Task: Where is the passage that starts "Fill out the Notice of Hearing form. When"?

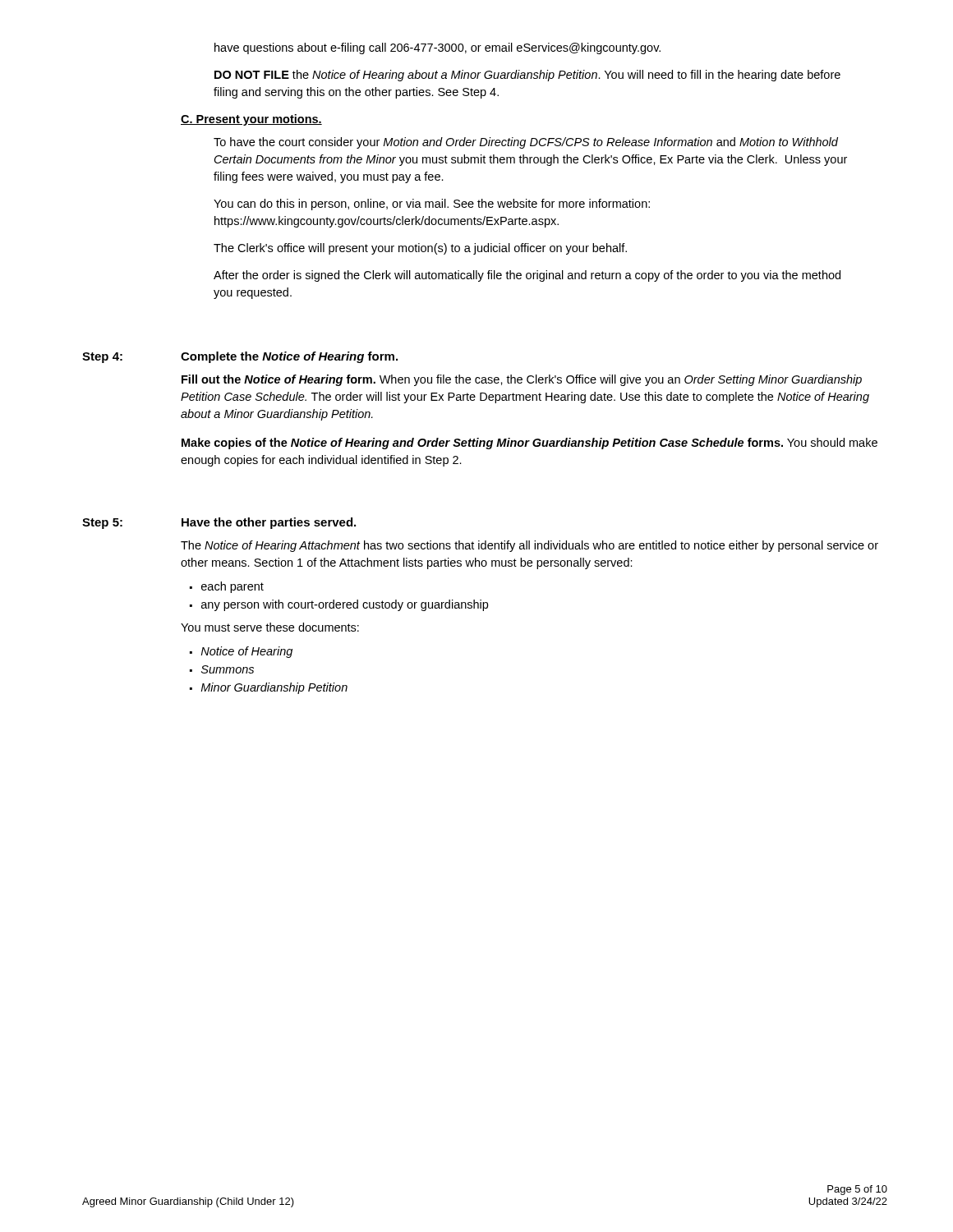Action: (x=534, y=397)
